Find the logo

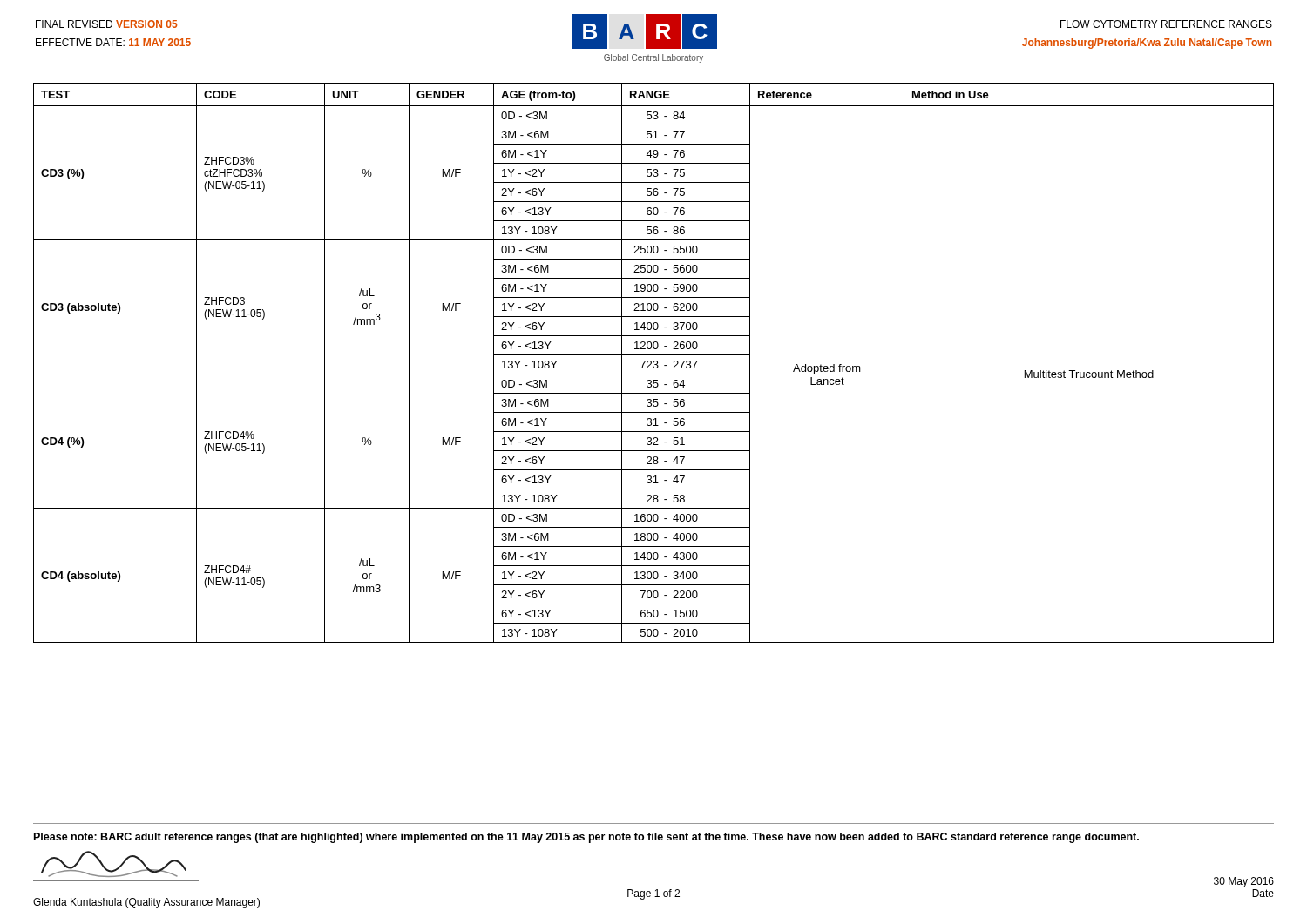pyautogui.click(x=654, y=40)
